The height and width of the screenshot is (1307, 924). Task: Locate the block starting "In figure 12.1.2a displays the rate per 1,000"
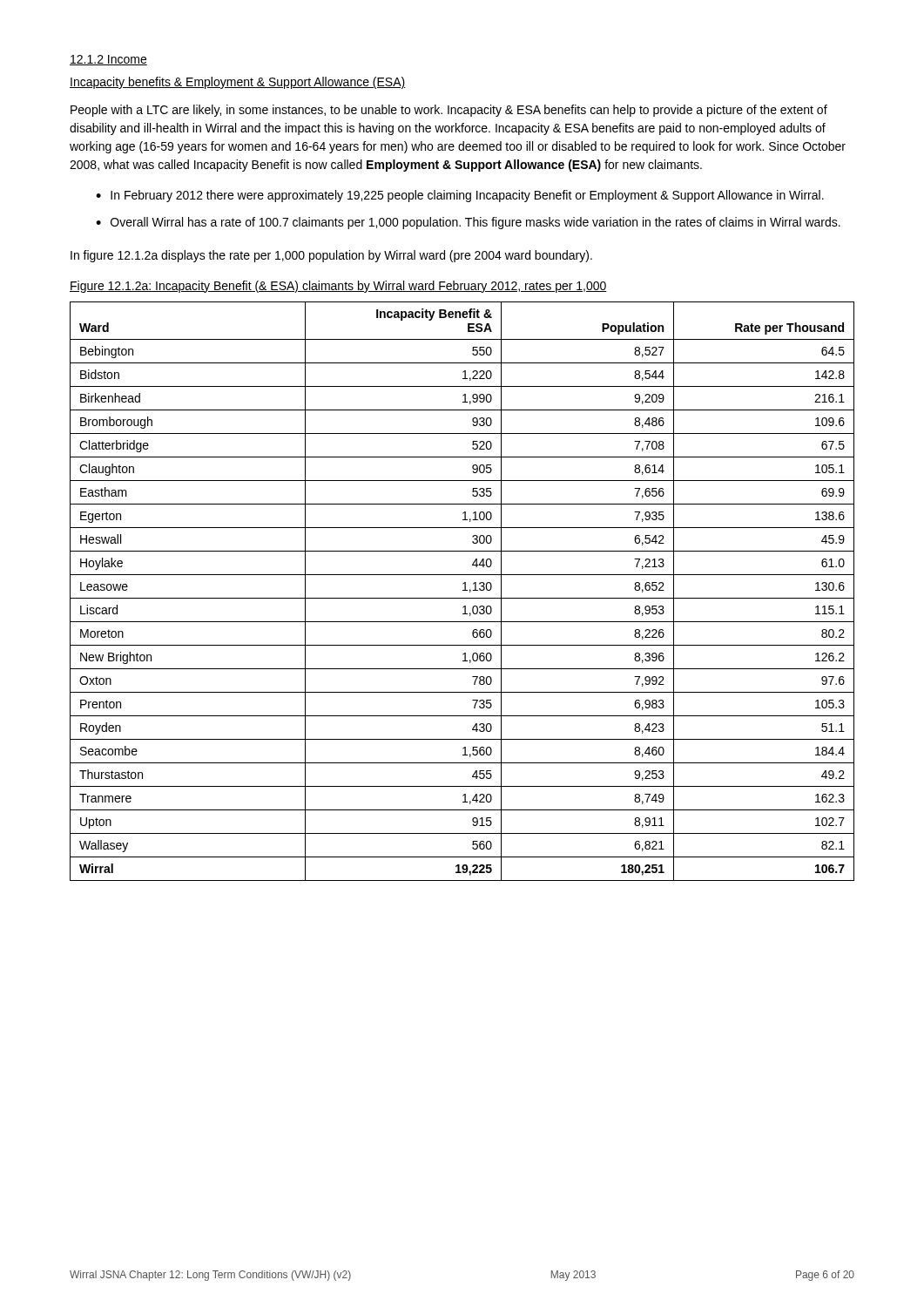pyautogui.click(x=331, y=255)
